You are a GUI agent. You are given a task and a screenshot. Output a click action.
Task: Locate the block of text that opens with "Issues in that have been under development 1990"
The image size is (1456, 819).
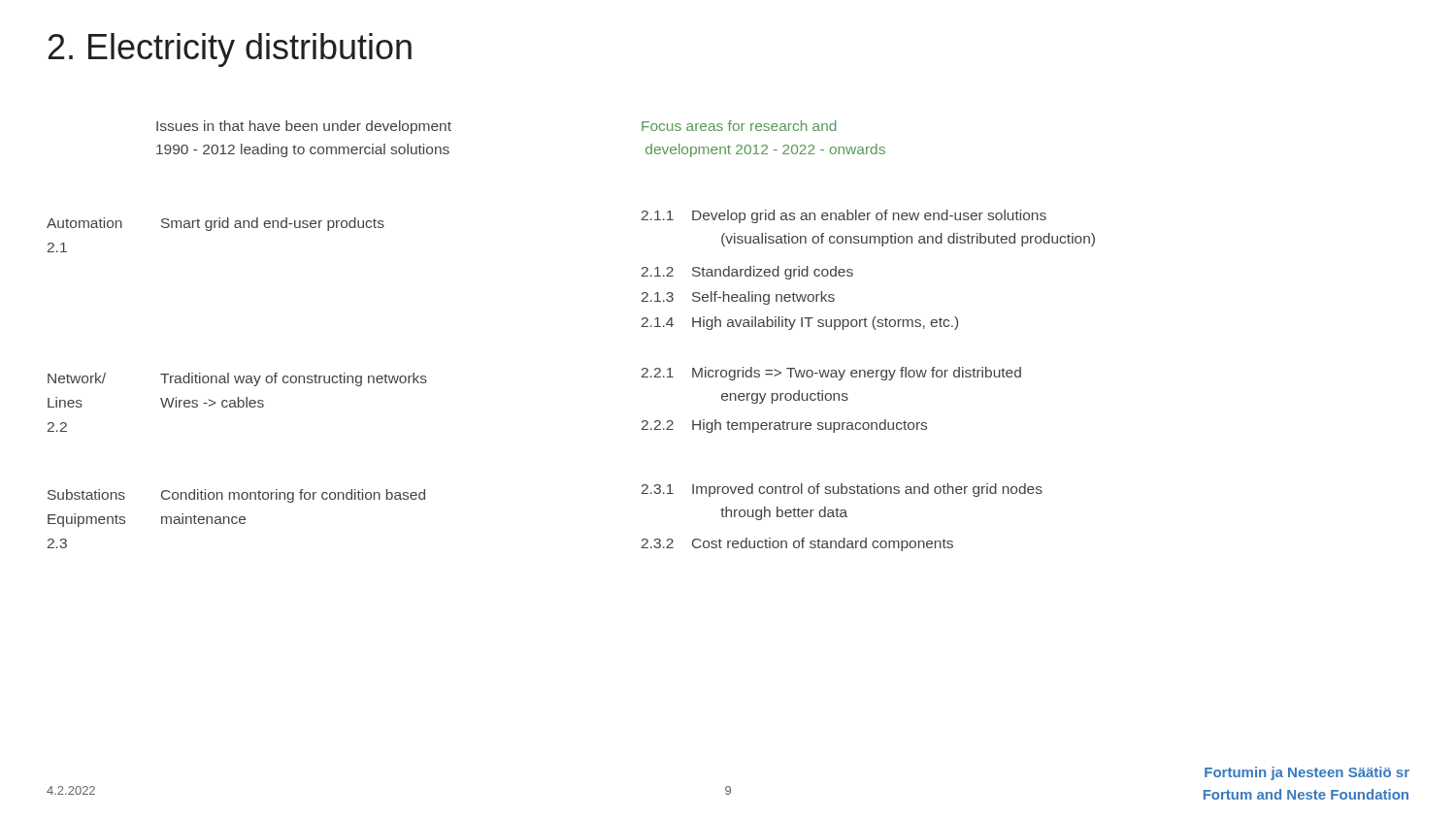pyautogui.click(x=303, y=137)
